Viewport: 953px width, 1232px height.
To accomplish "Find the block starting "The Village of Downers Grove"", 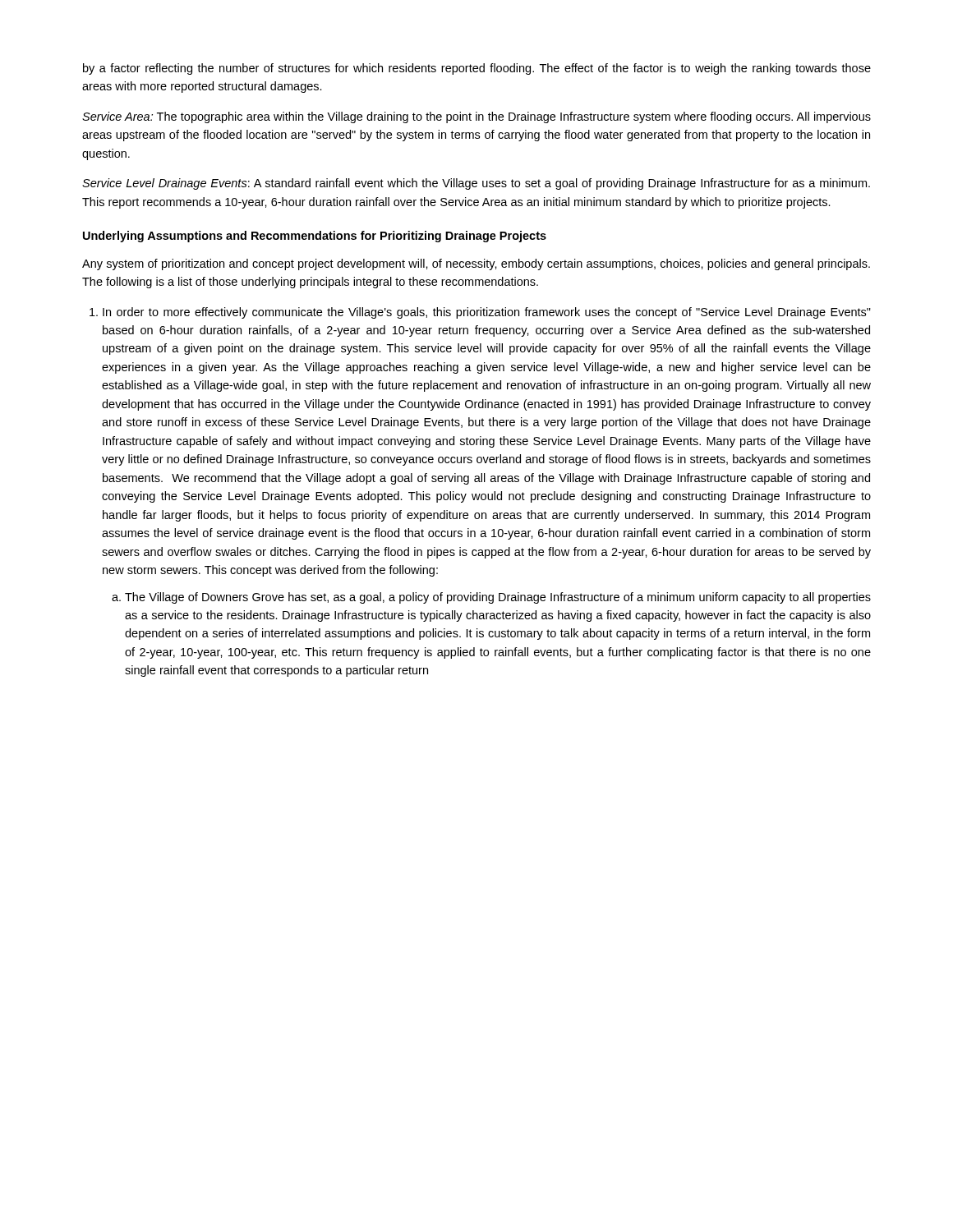I will click(498, 634).
